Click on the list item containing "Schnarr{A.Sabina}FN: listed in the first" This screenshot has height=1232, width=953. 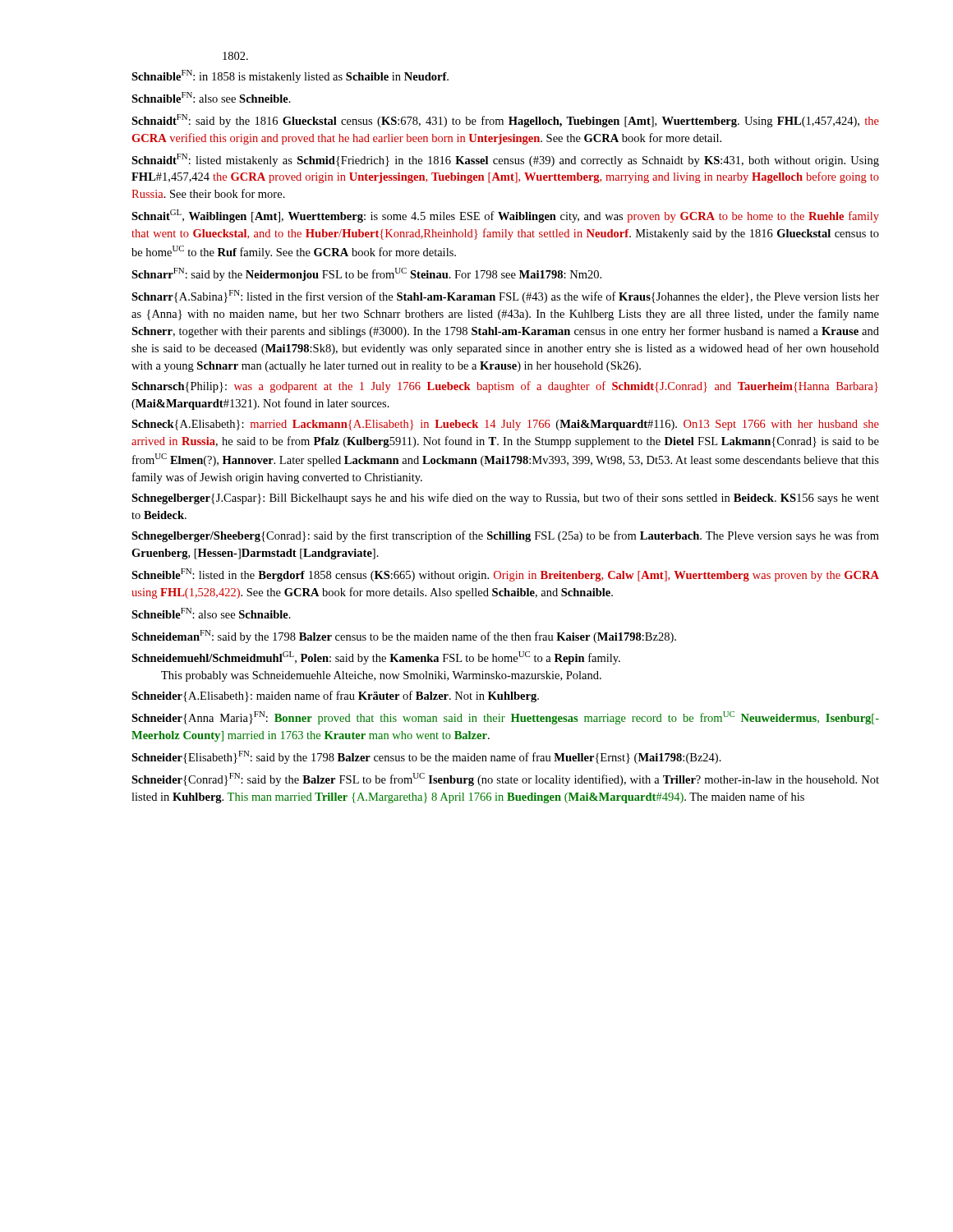[x=505, y=330]
